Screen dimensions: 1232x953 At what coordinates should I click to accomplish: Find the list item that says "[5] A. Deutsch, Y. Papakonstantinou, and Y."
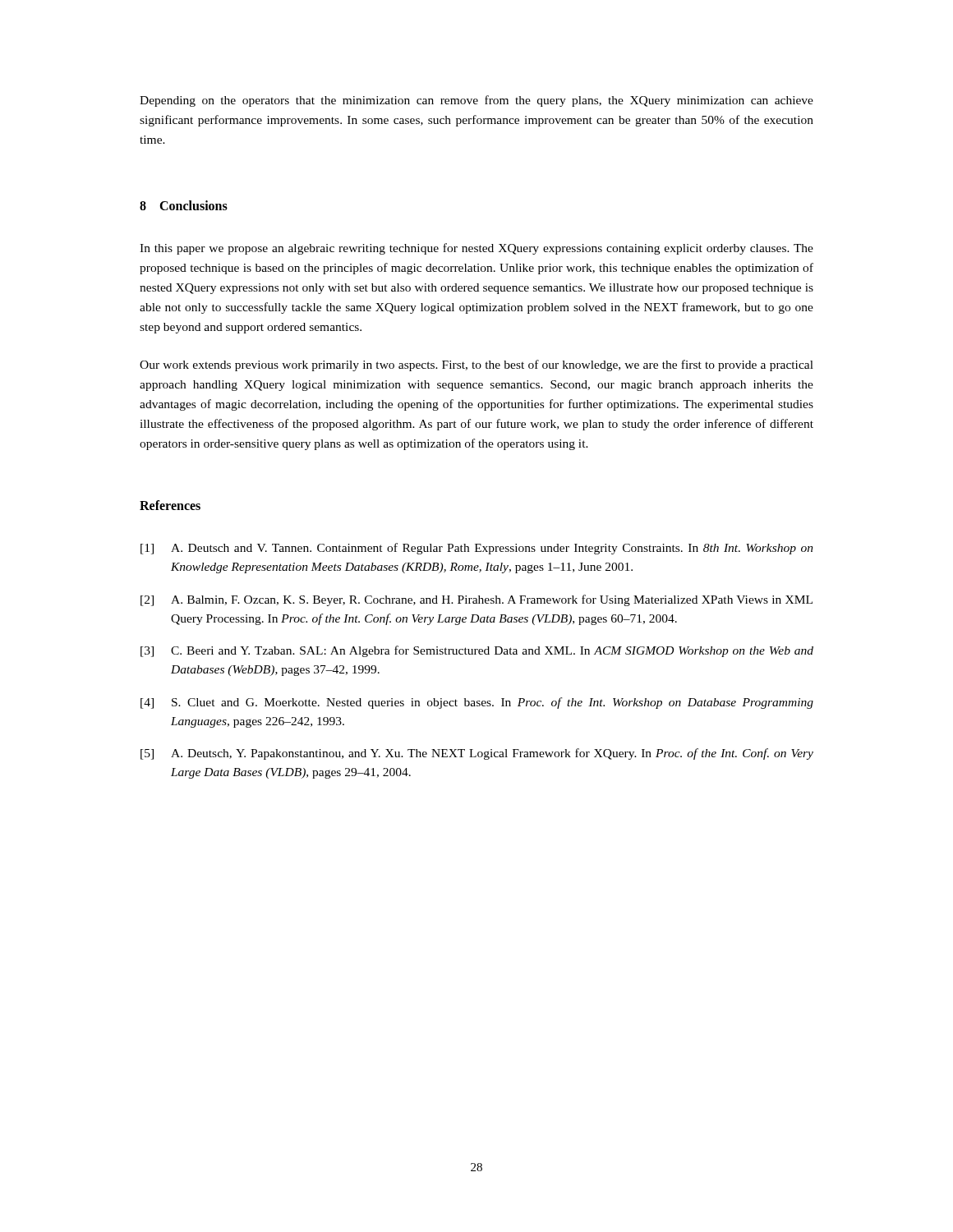pos(476,763)
